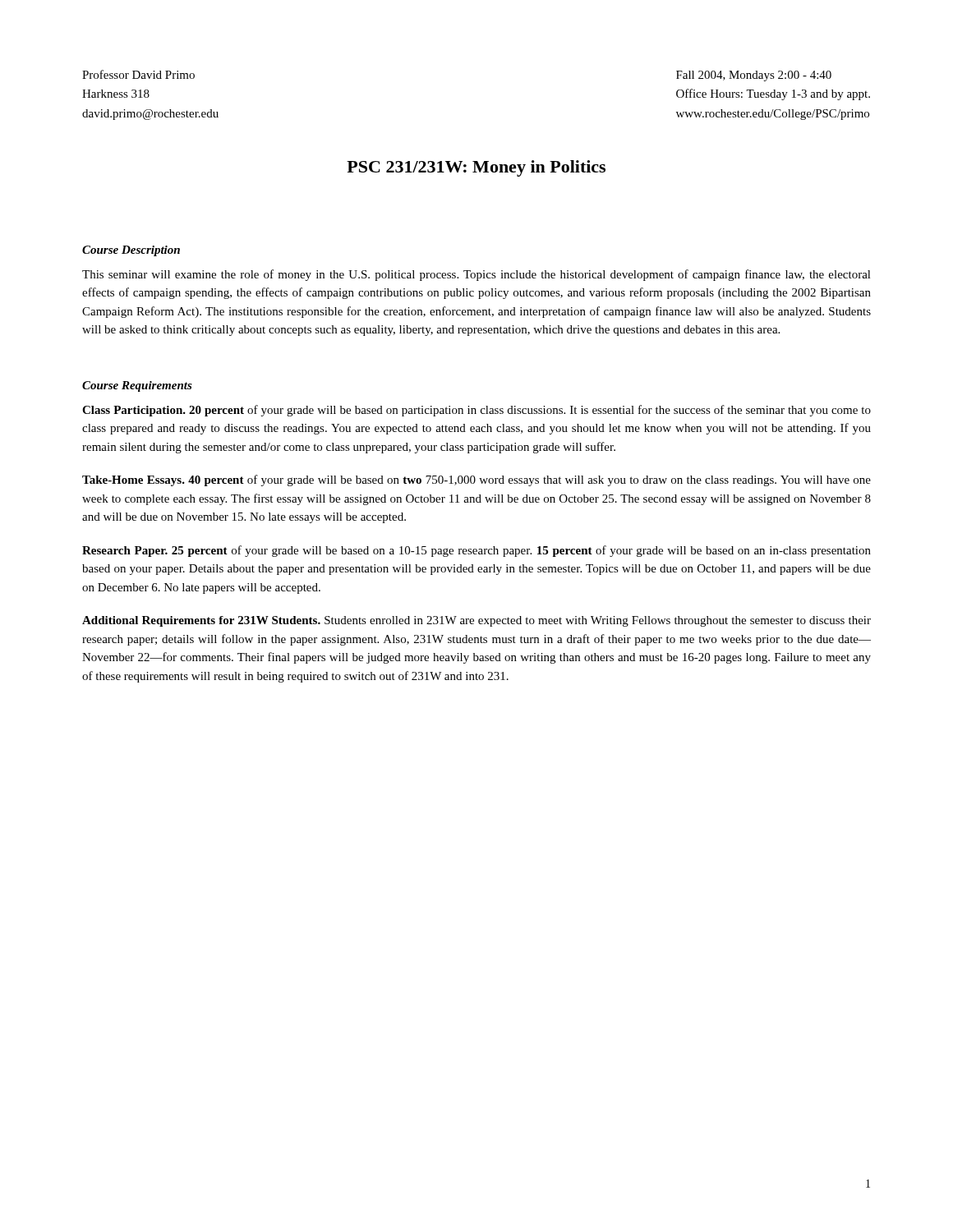
Task: Click the passage that begins "Research Paper. 25 percent of your"
Action: [476, 569]
